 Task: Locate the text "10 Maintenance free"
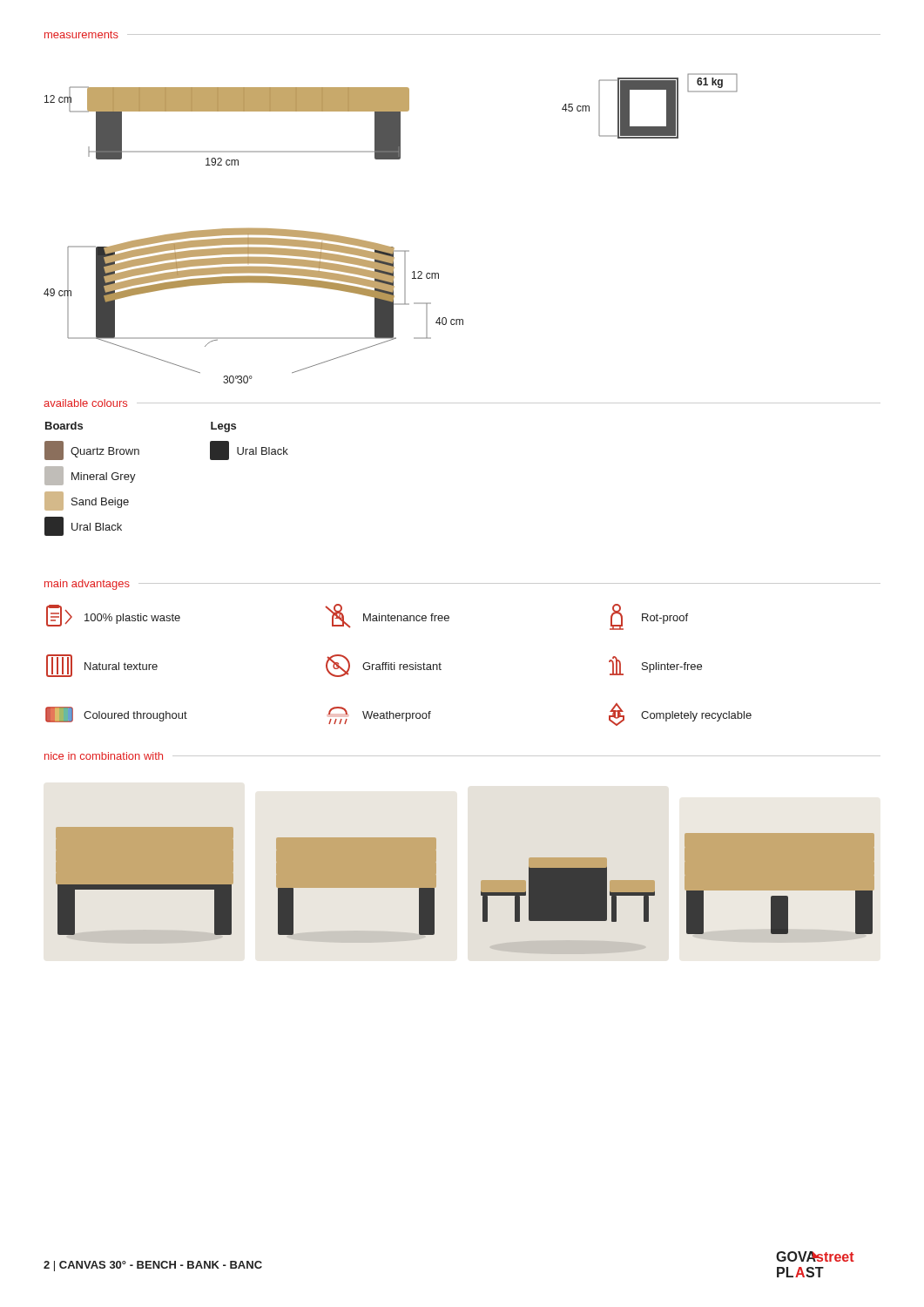pyautogui.click(x=386, y=617)
